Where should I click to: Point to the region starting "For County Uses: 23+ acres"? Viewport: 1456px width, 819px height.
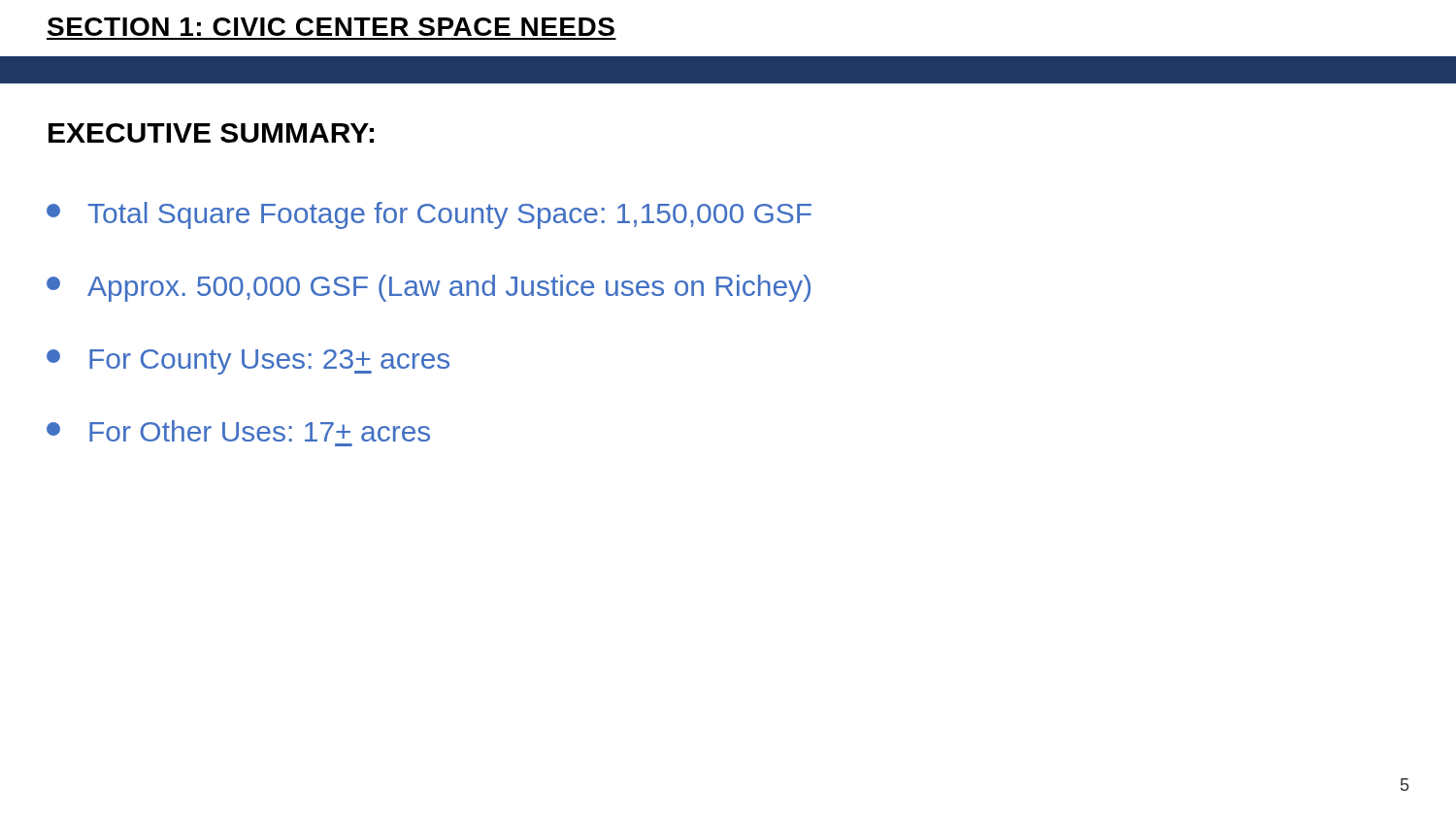coord(249,359)
